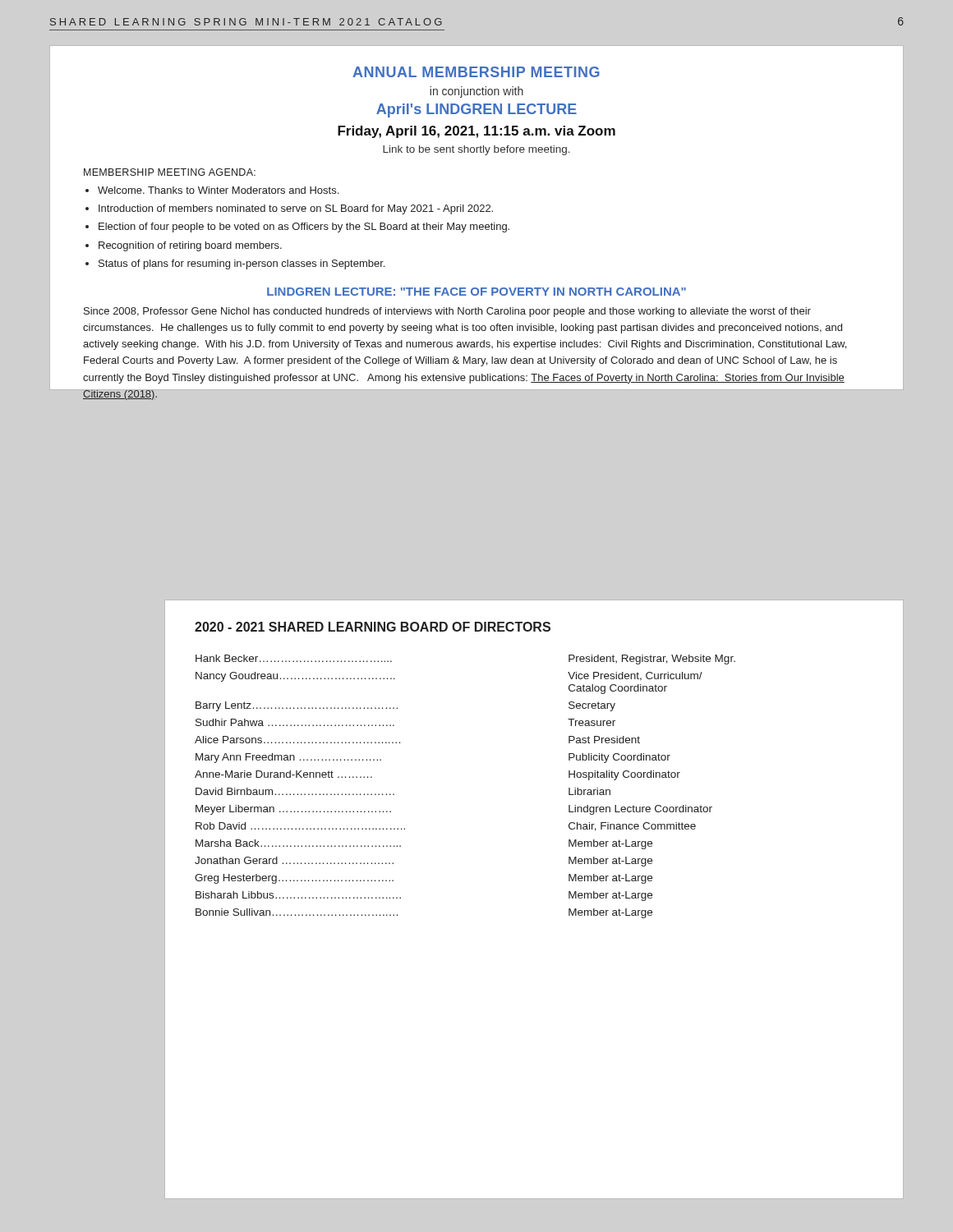Locate the element starting "in conjunction with"

click(476, 91)
